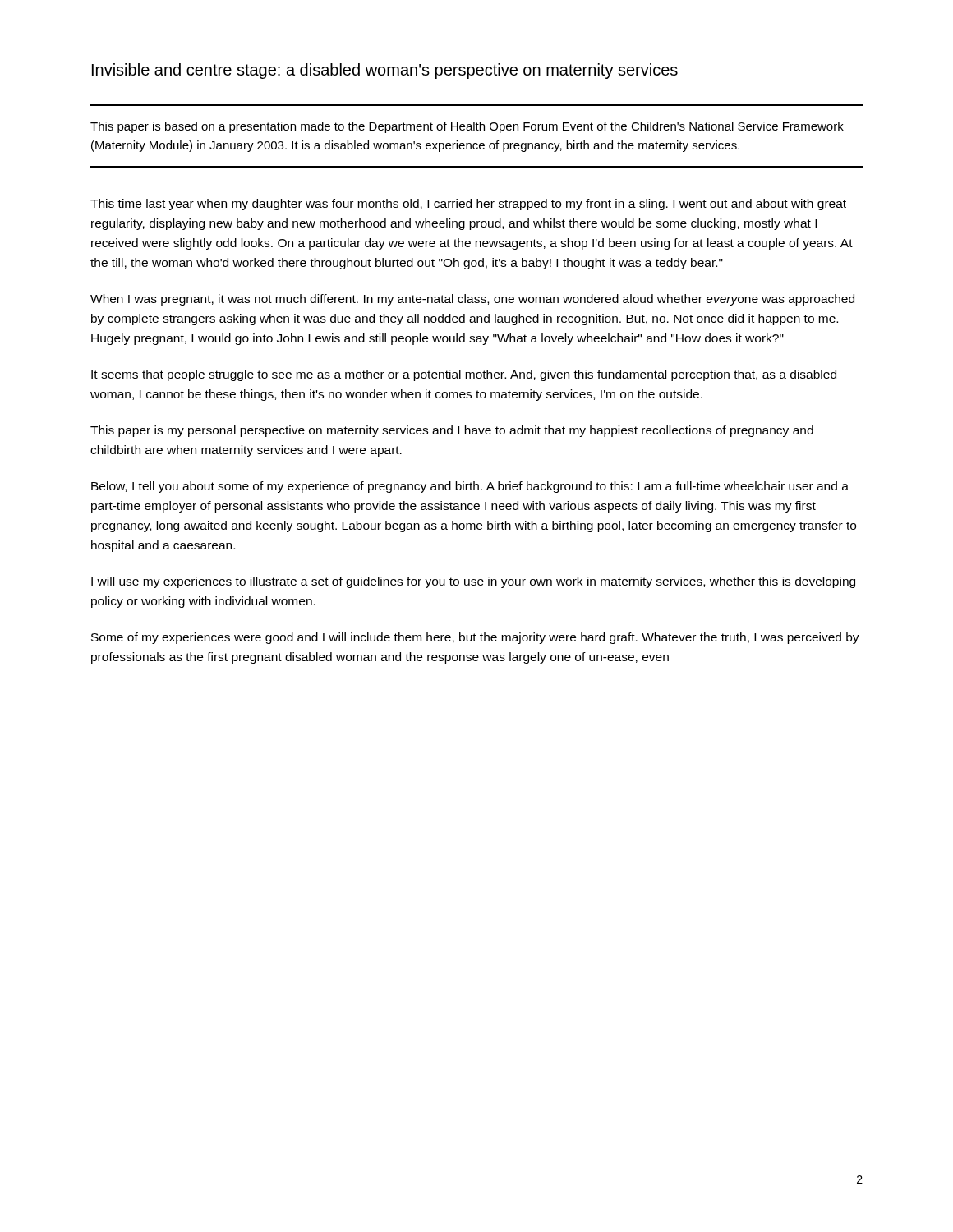Find the block starting "Below, I tell you about some of"

(474, 516)
